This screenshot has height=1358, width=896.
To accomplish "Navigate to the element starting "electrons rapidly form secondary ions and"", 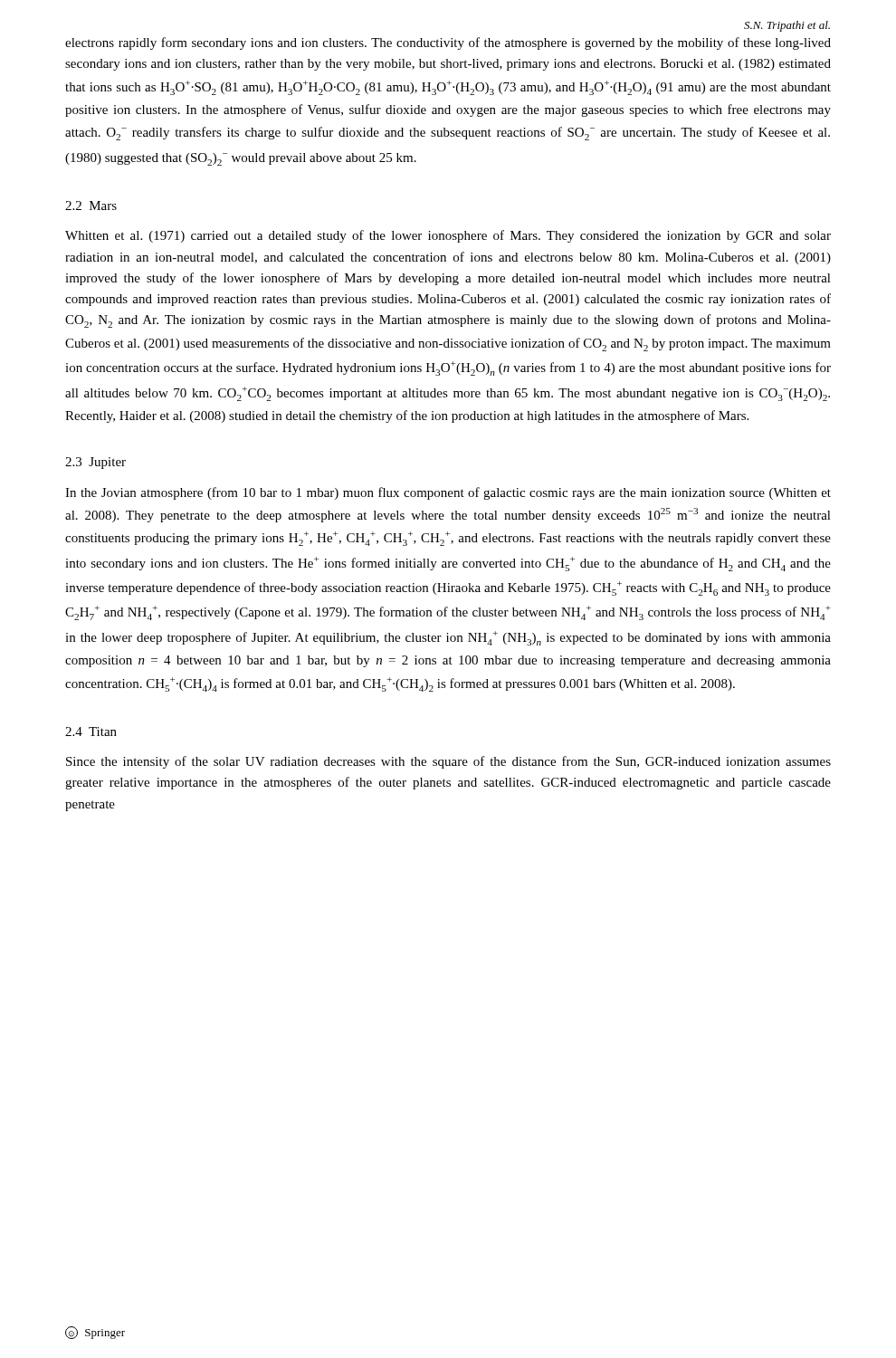I will pos(448,101).
